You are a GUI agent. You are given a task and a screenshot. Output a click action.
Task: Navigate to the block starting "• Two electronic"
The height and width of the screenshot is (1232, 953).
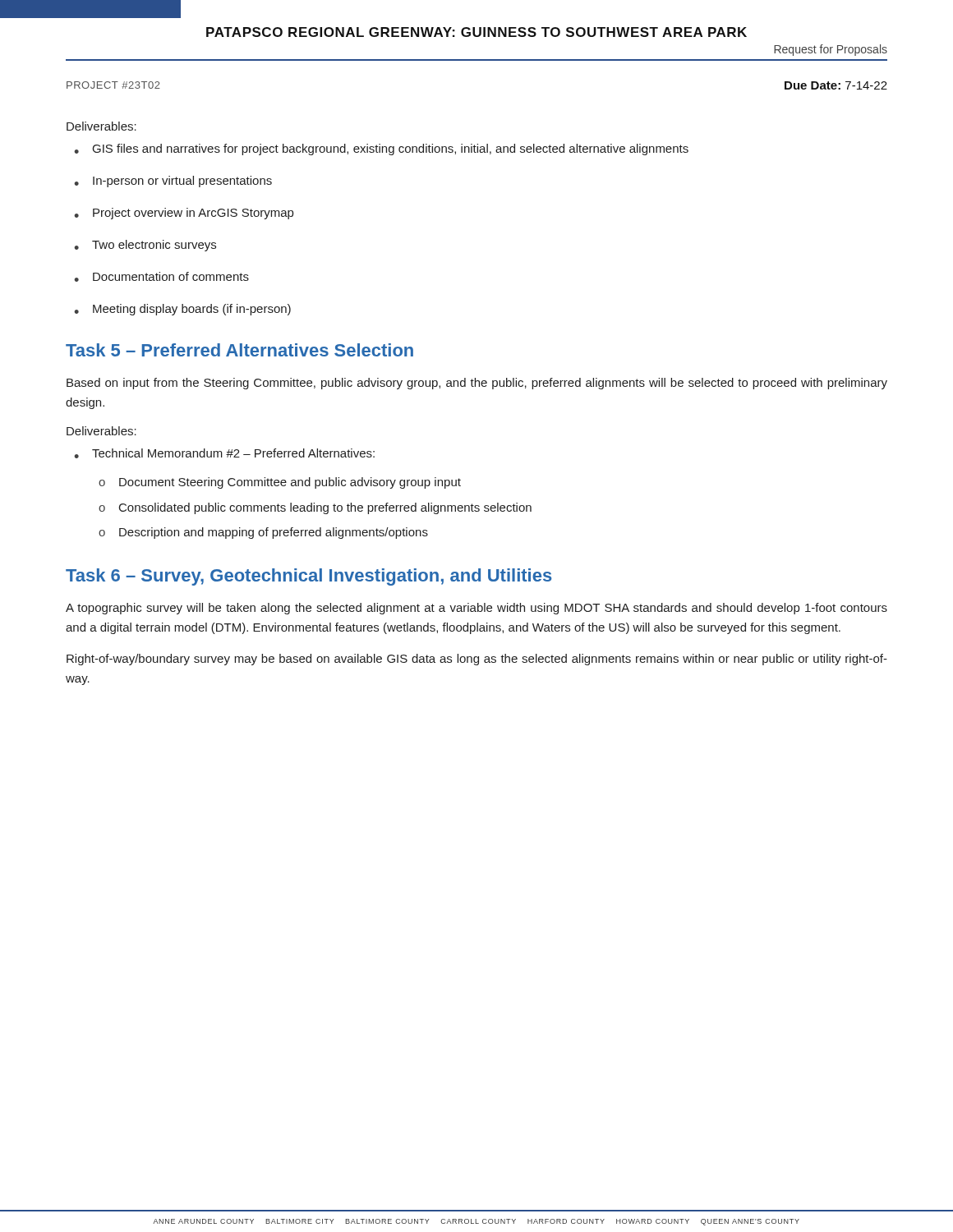[x=145, y=246]
